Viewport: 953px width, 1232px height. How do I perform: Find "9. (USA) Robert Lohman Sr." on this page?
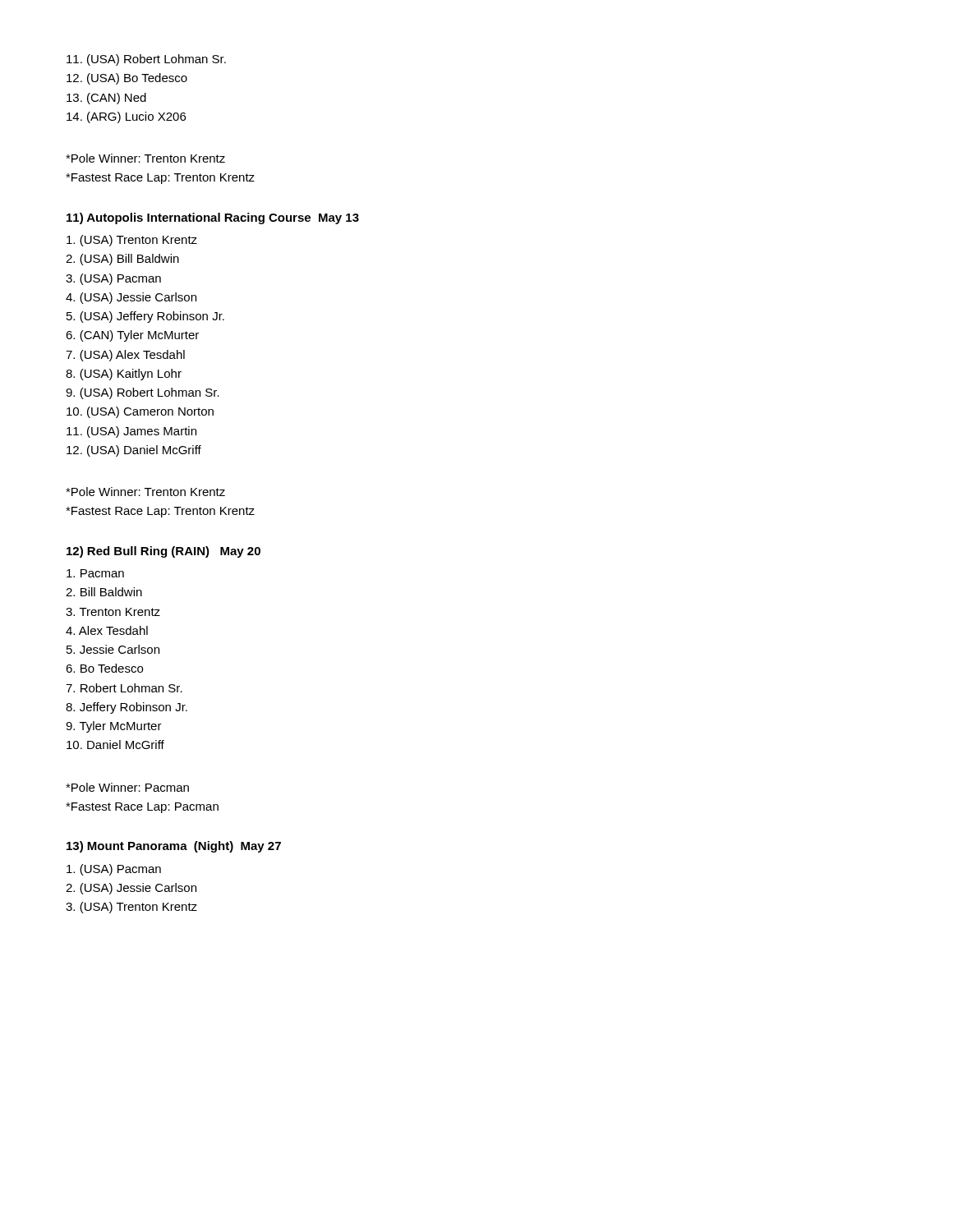point(143,392)
